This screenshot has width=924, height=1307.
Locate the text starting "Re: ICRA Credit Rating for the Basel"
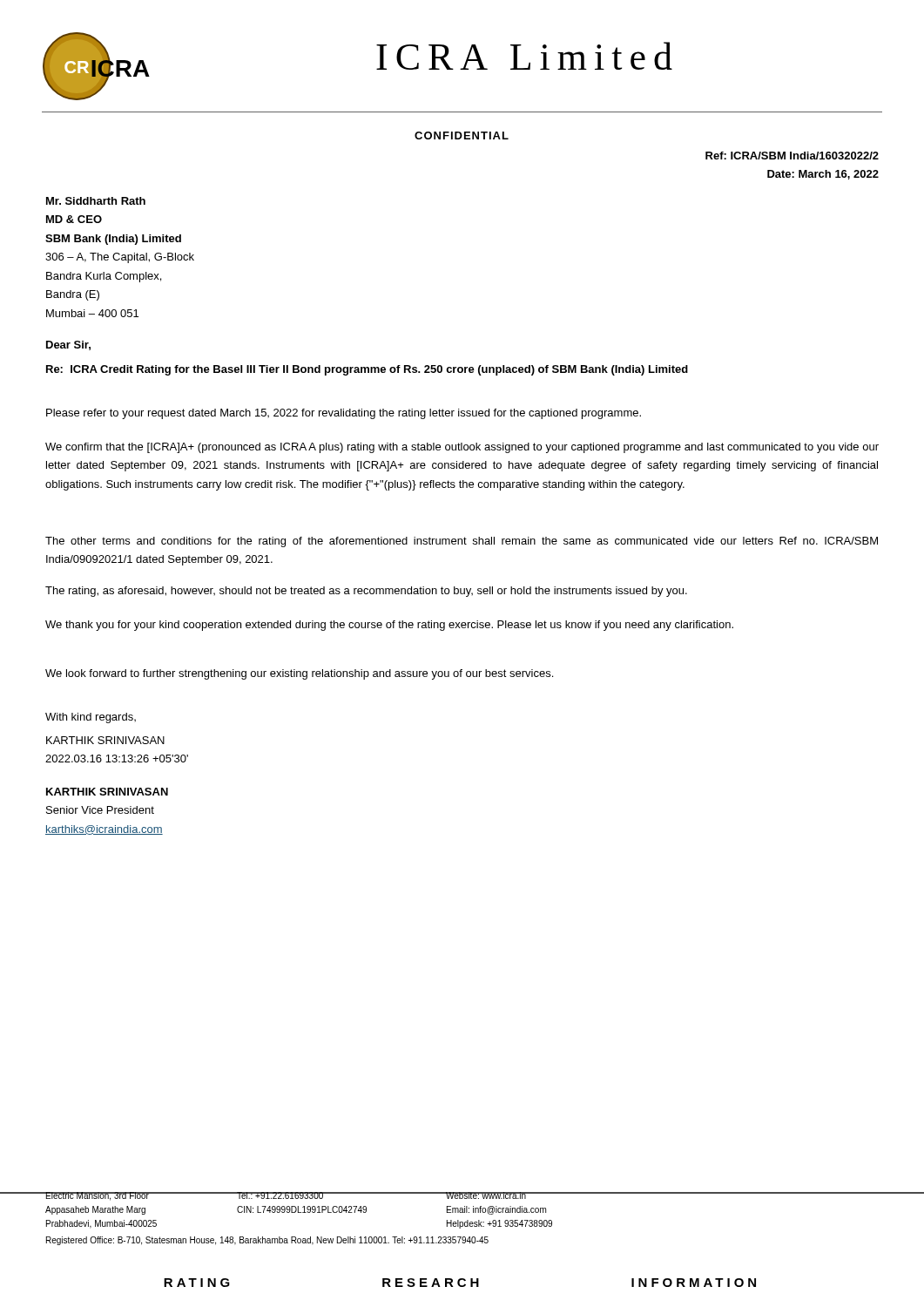point(367,369)
